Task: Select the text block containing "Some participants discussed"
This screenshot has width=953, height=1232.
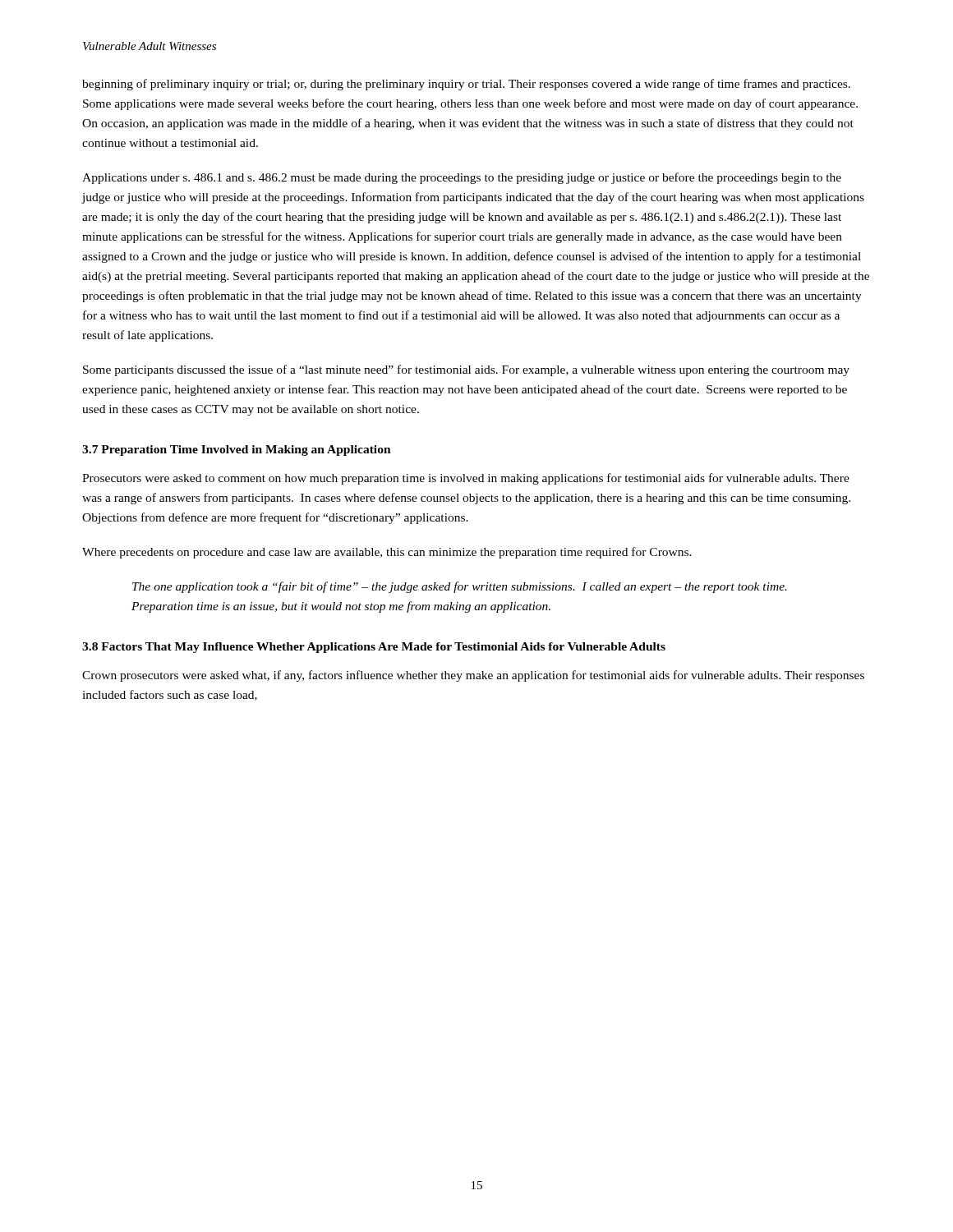Action: point(466,389)
